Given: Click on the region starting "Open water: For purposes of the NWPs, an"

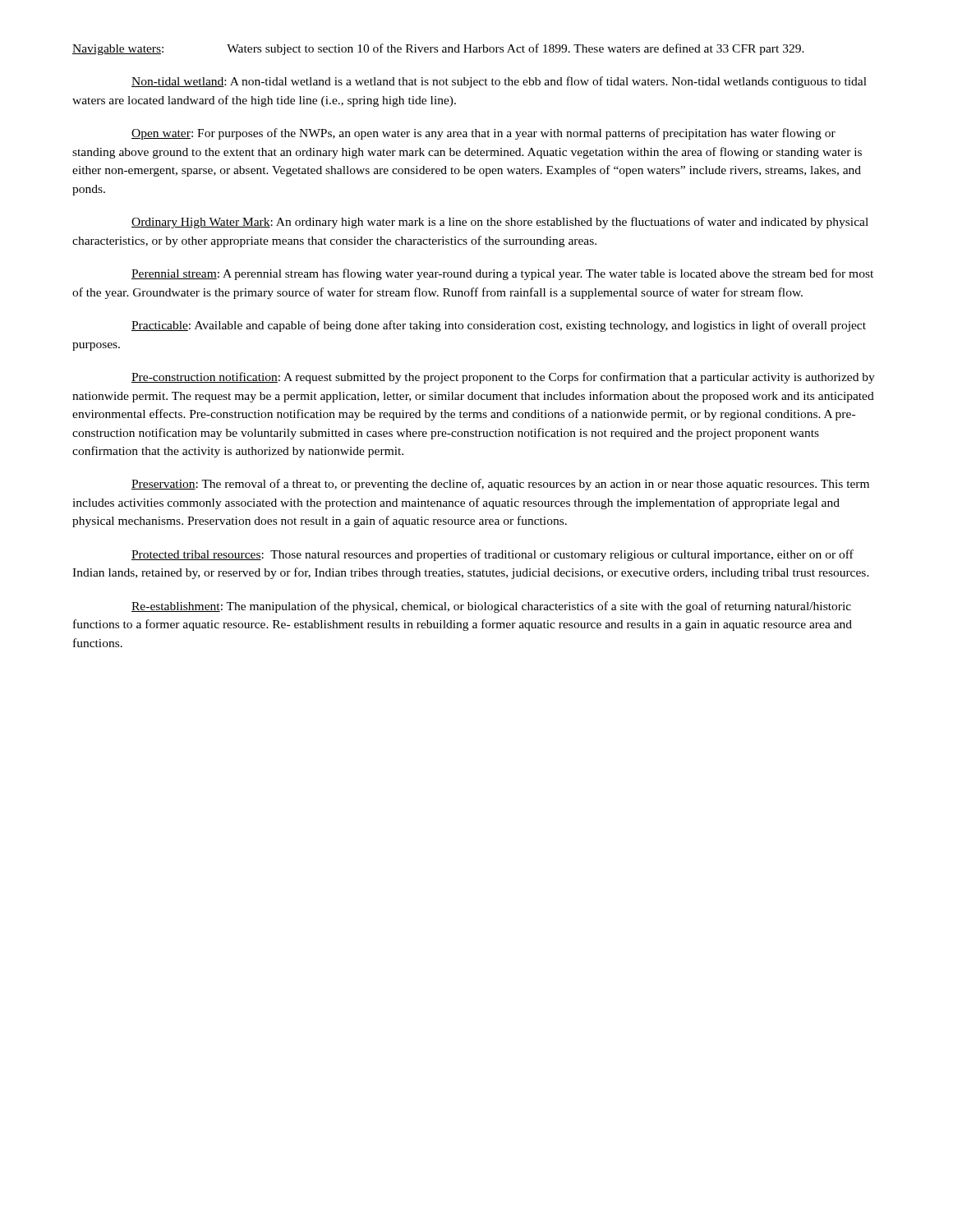Looking at the screenshot, I should click(476, 161).
